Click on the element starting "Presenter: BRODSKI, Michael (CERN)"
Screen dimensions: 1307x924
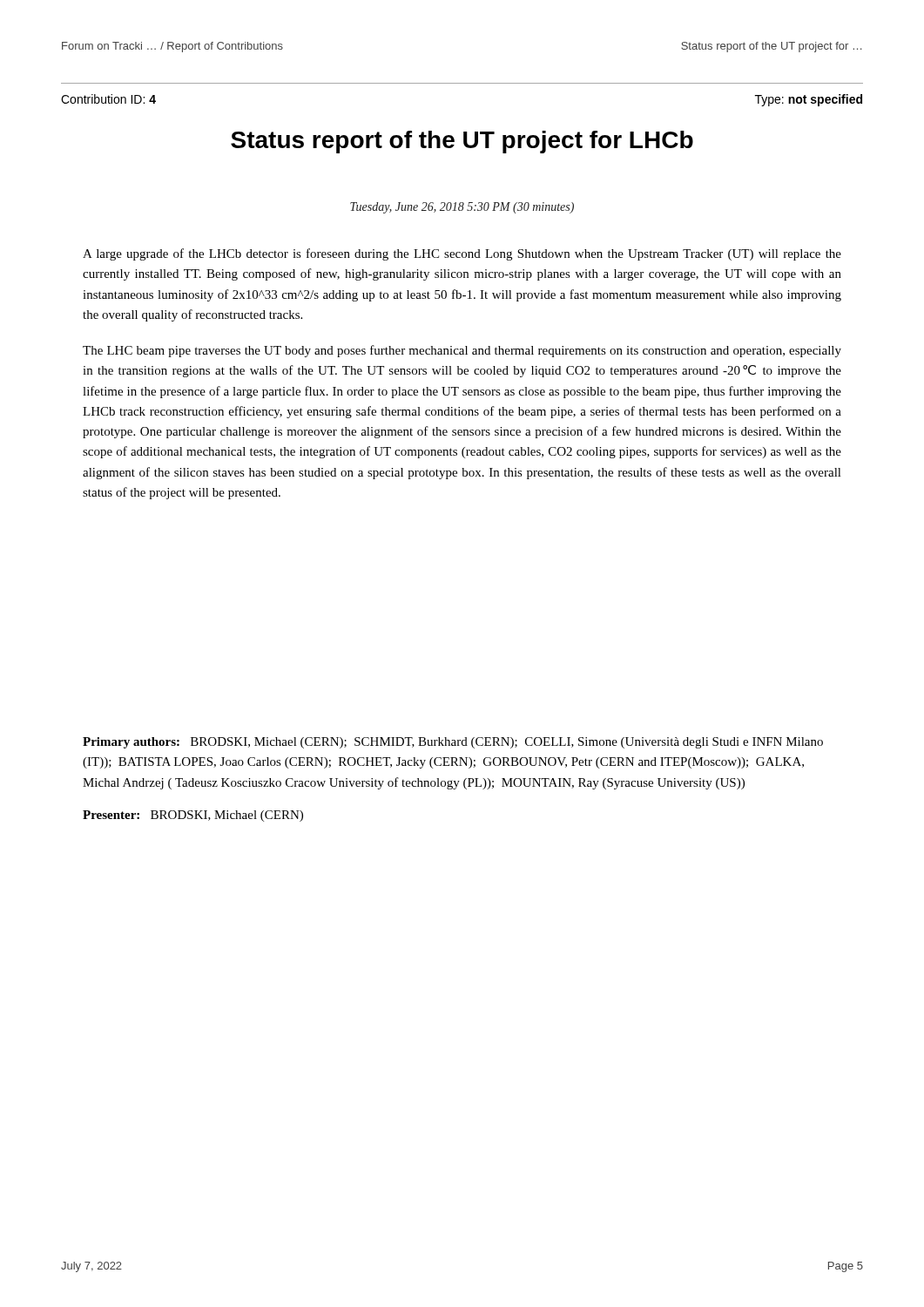pyautogui.click(x=193, y=816)
